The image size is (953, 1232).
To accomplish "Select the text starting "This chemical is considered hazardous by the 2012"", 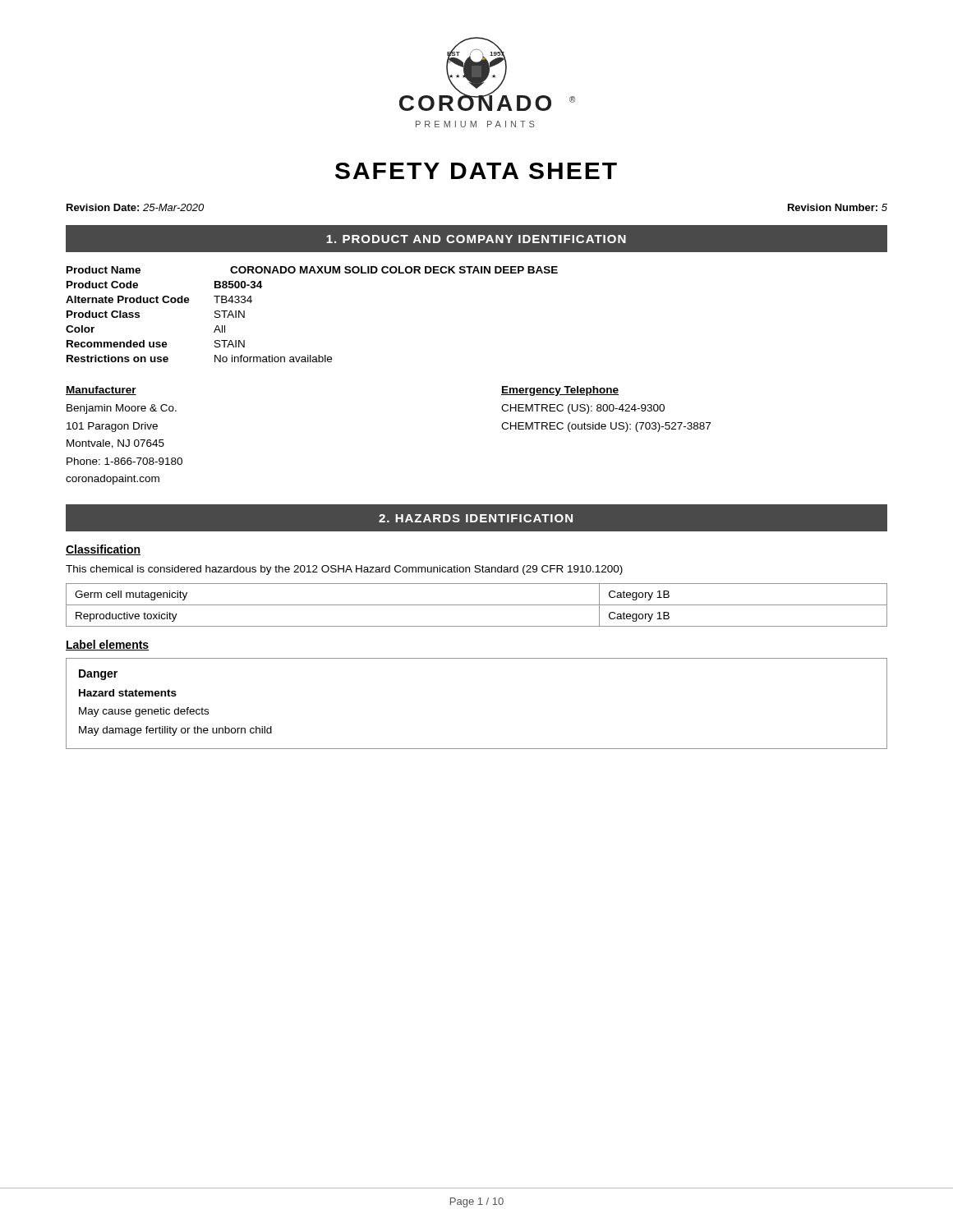I will [344, 569].
